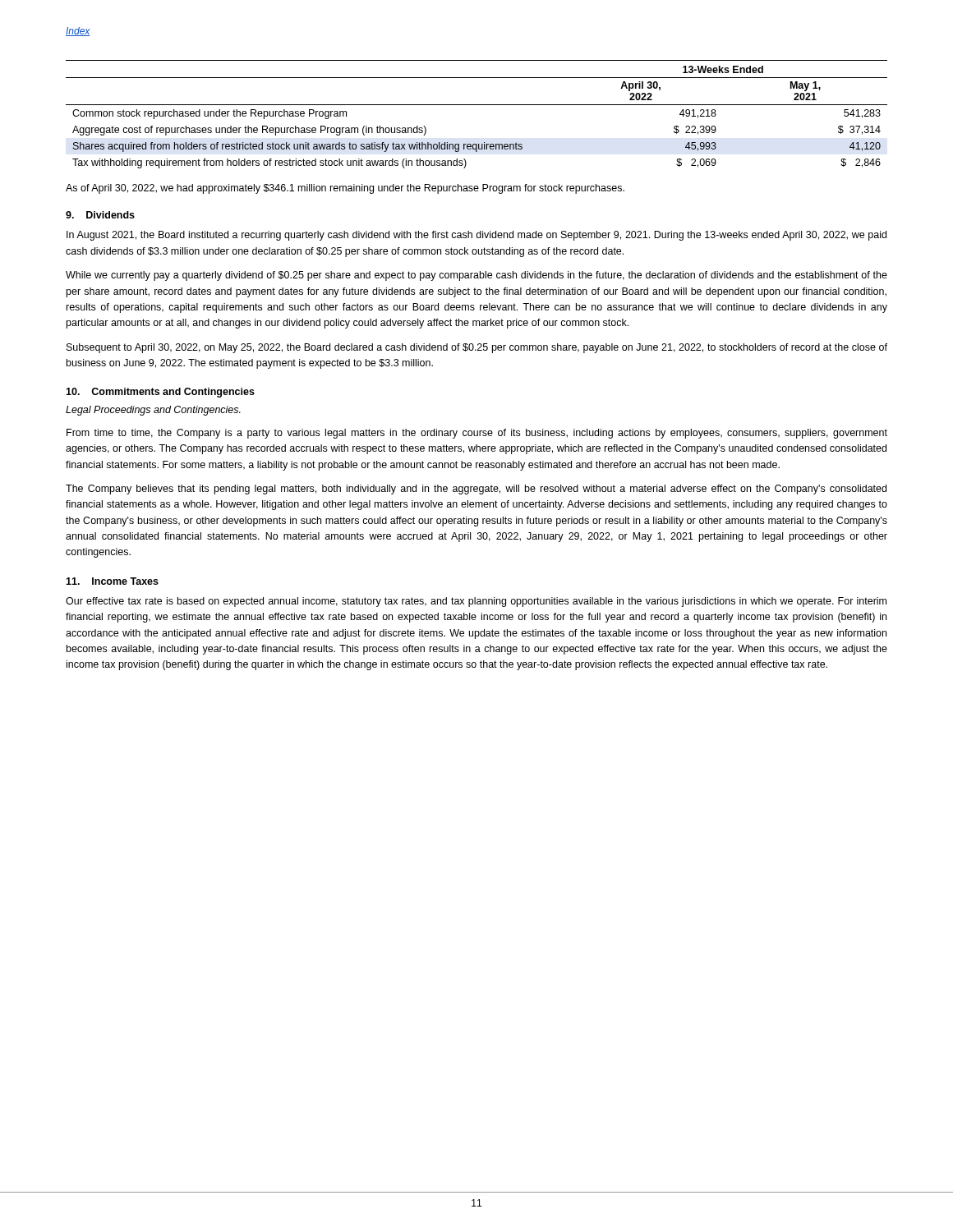953x1232 pixels.
Task: Click on the text block starting "As of April 30, 2022,"
Action: click(345, 188)
